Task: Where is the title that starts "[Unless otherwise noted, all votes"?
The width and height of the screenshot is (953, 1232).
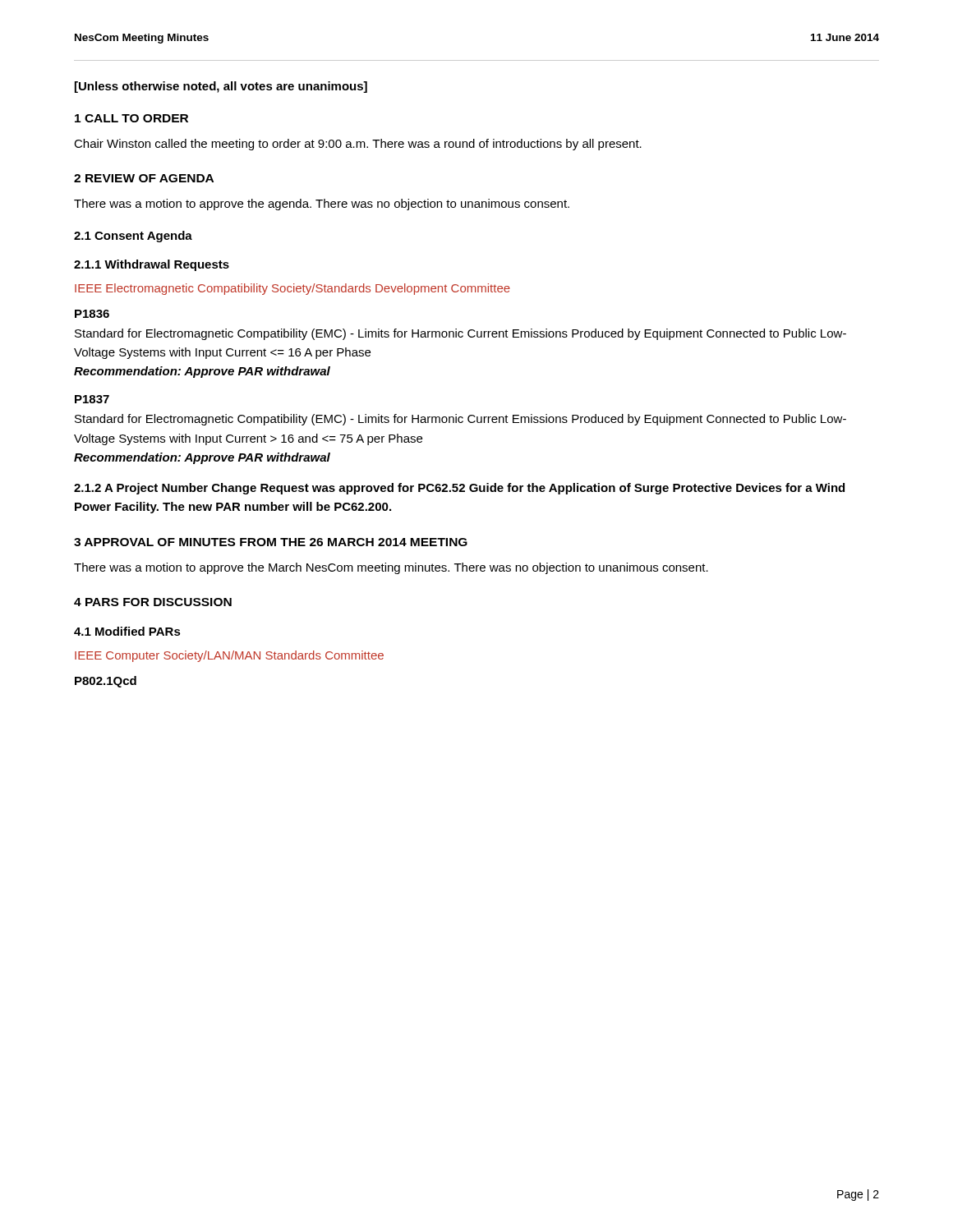Action: (221, 86)
